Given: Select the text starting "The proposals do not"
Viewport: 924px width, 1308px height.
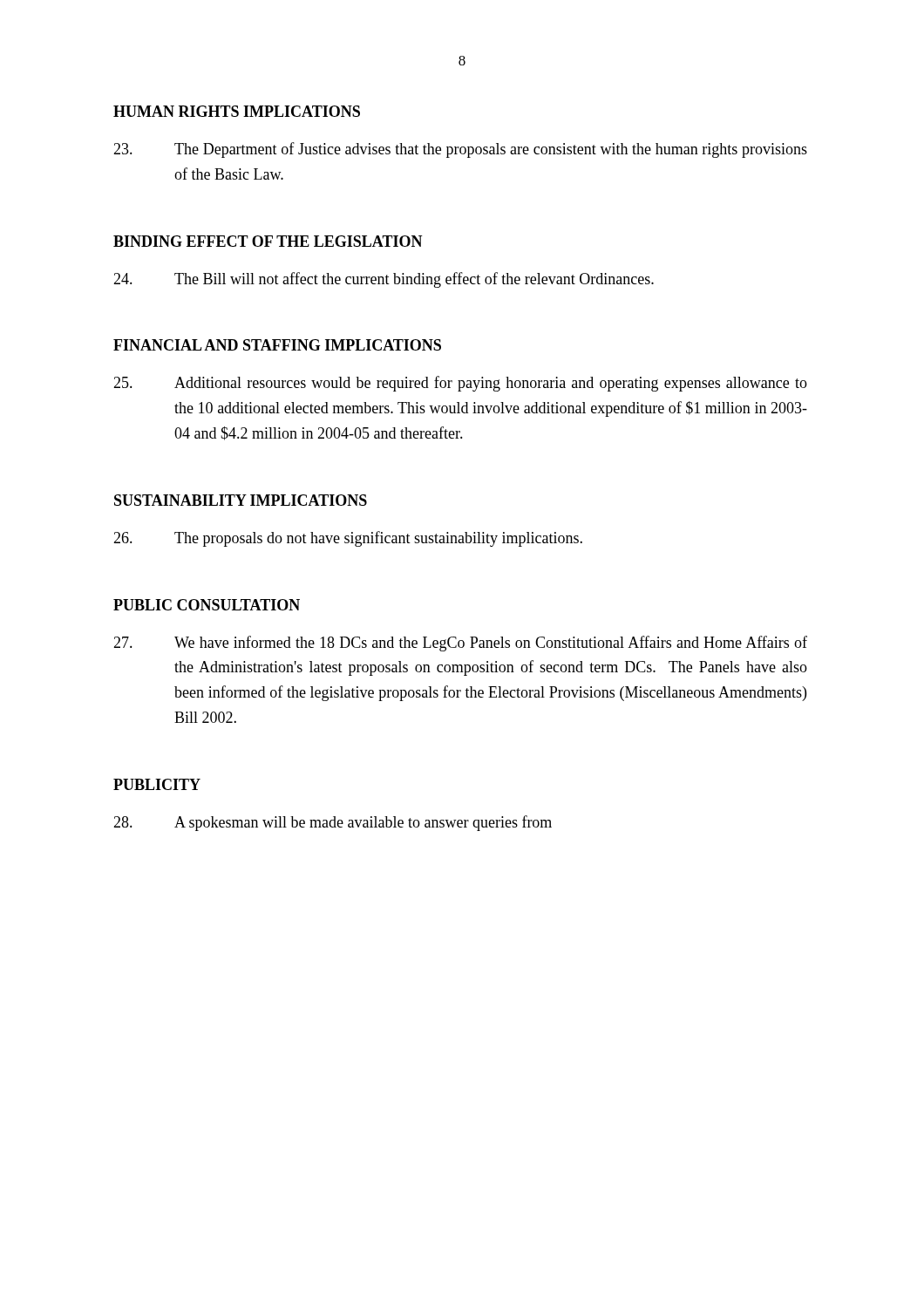Looking at the screenshot, I should [462, 538].
